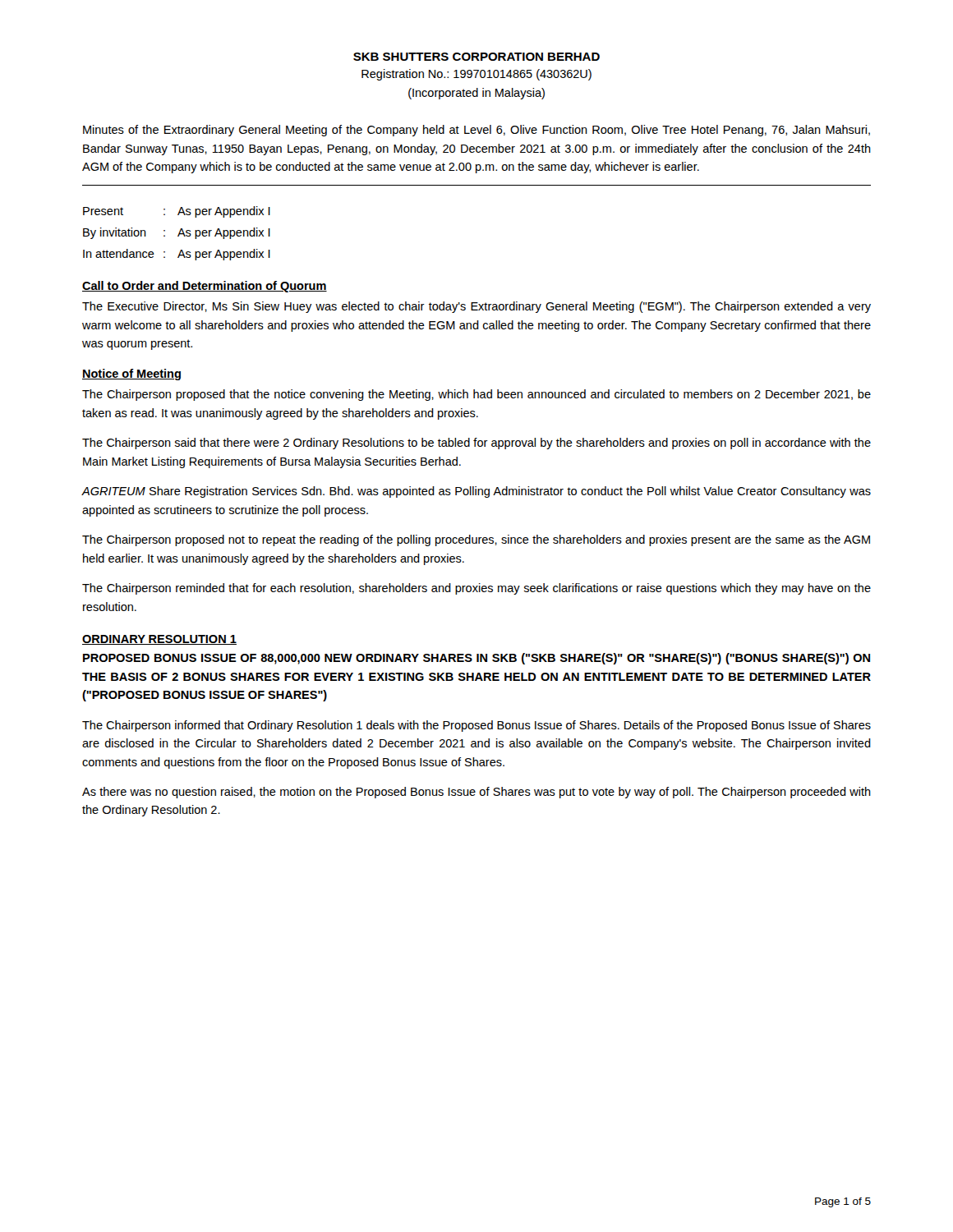This screenshot has height=1232, width=953.
Task: Find the section header with the text "Notice of Meeting"
Action: (132, 374)
